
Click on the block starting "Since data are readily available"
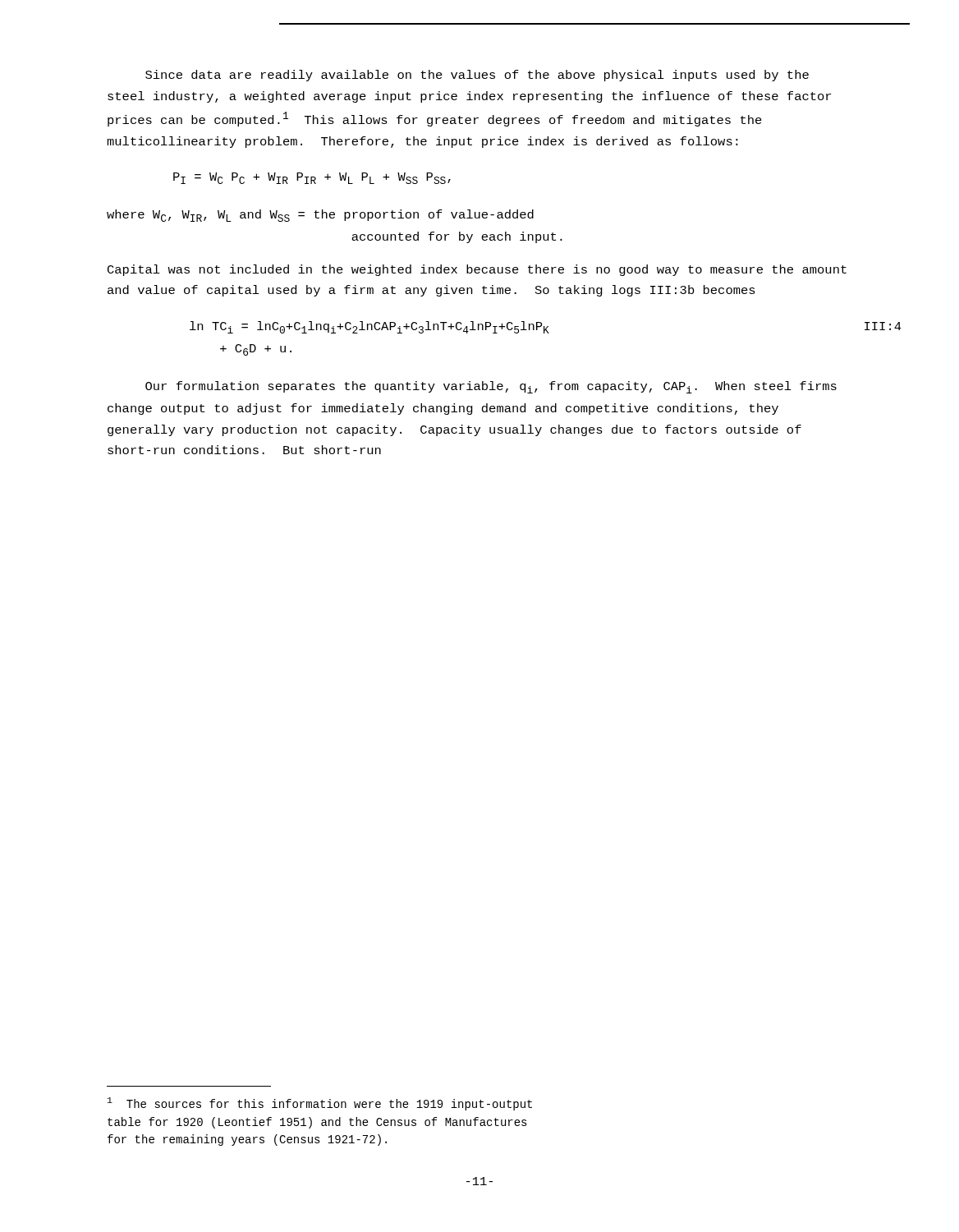[x=470, y=109]
